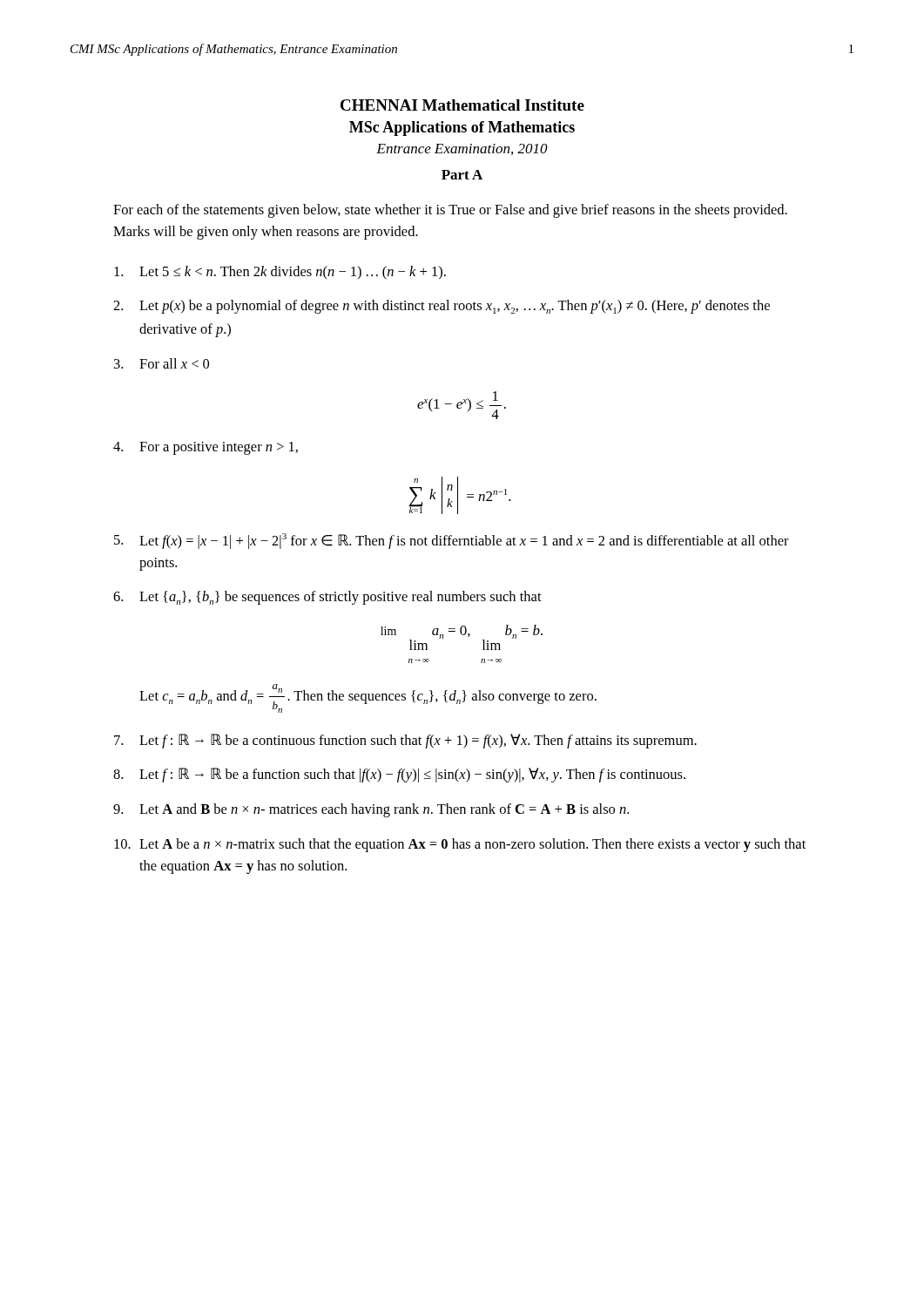
Task: Find the formula containing "ex(1 − ex) ≤ 1 4"
Action: 462,405
